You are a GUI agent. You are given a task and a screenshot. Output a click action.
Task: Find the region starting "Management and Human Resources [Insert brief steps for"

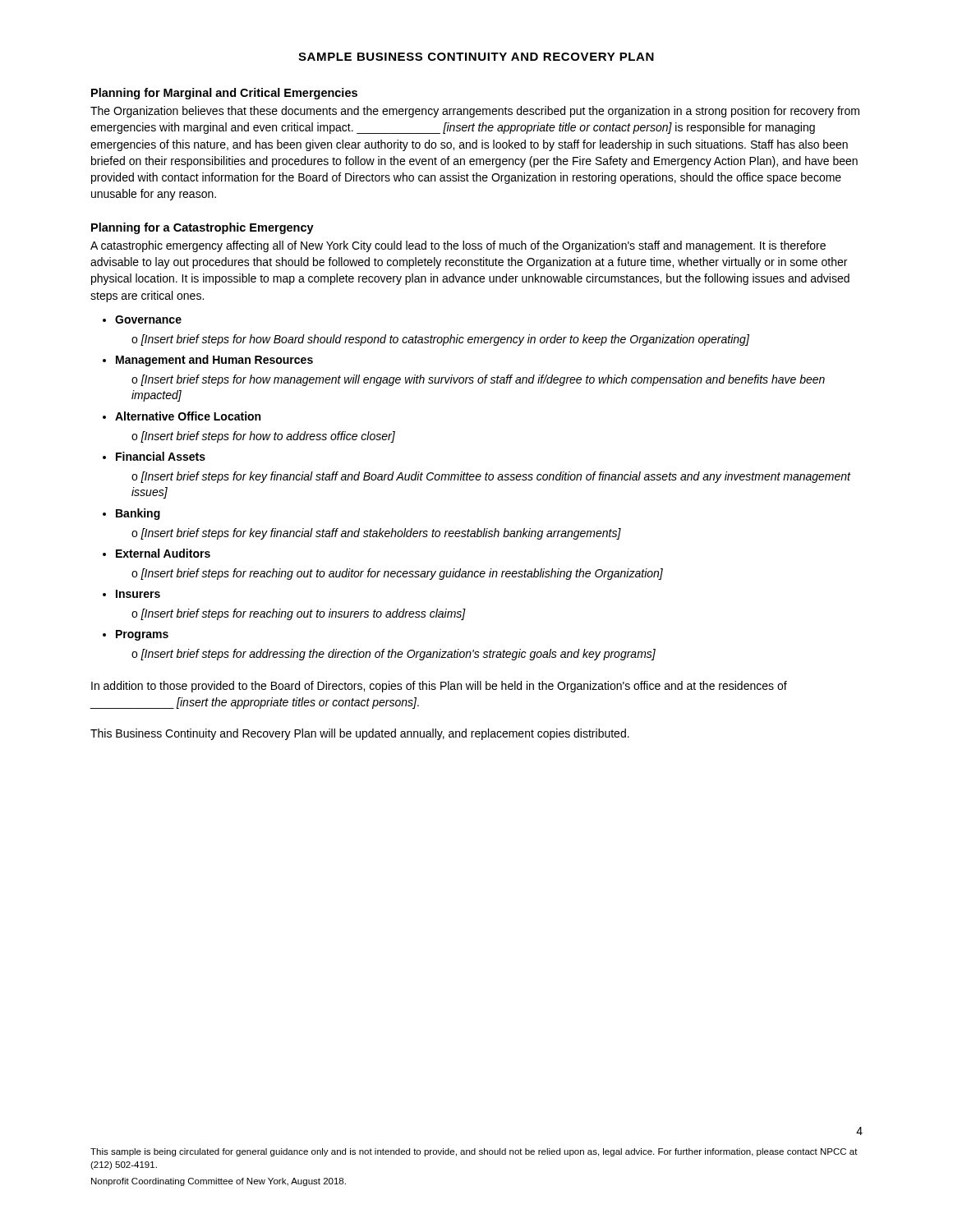(x=489, y=379)
